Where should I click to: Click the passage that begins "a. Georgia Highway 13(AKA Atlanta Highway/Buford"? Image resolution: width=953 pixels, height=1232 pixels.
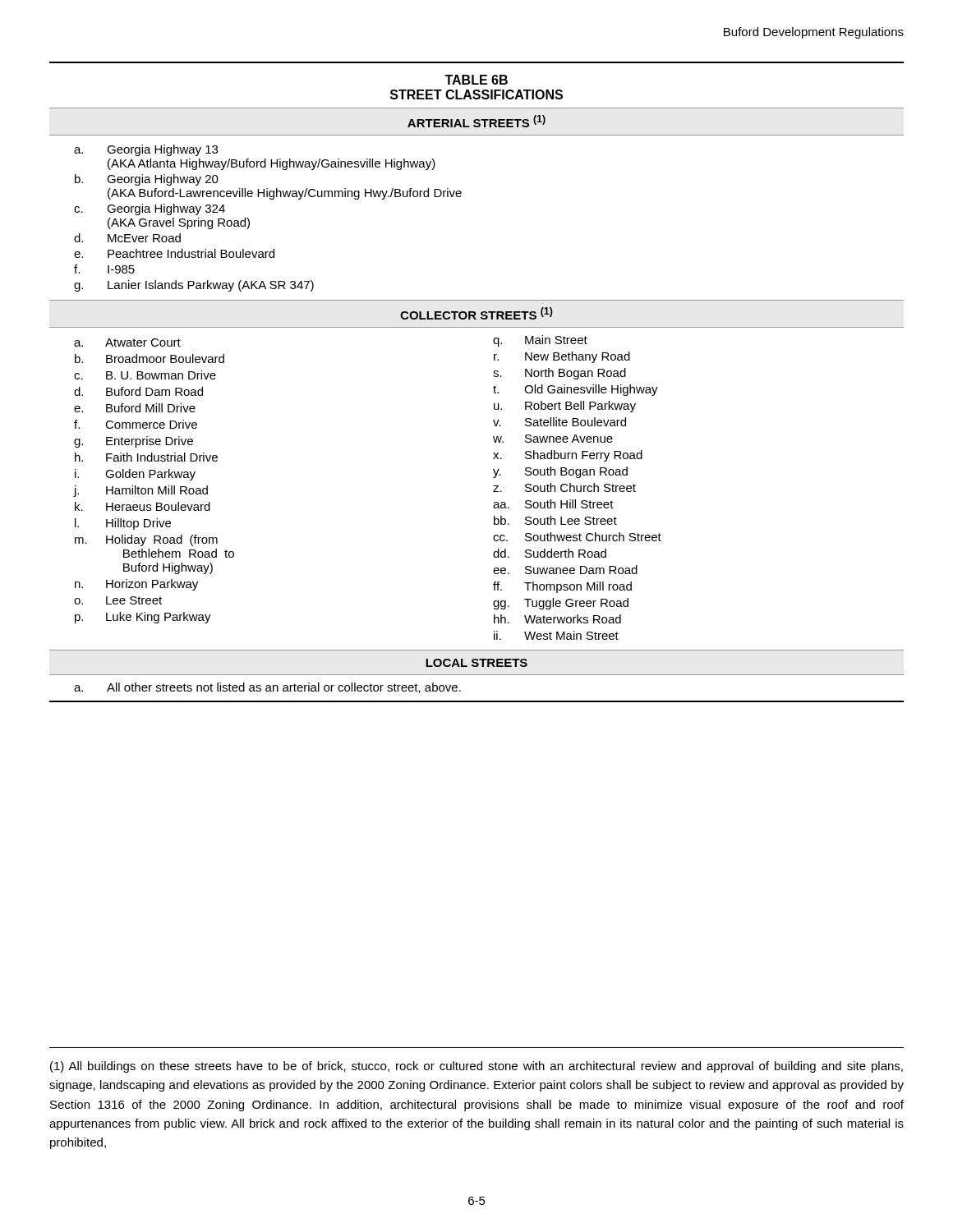pyautogui.click(x=146, y=150)
